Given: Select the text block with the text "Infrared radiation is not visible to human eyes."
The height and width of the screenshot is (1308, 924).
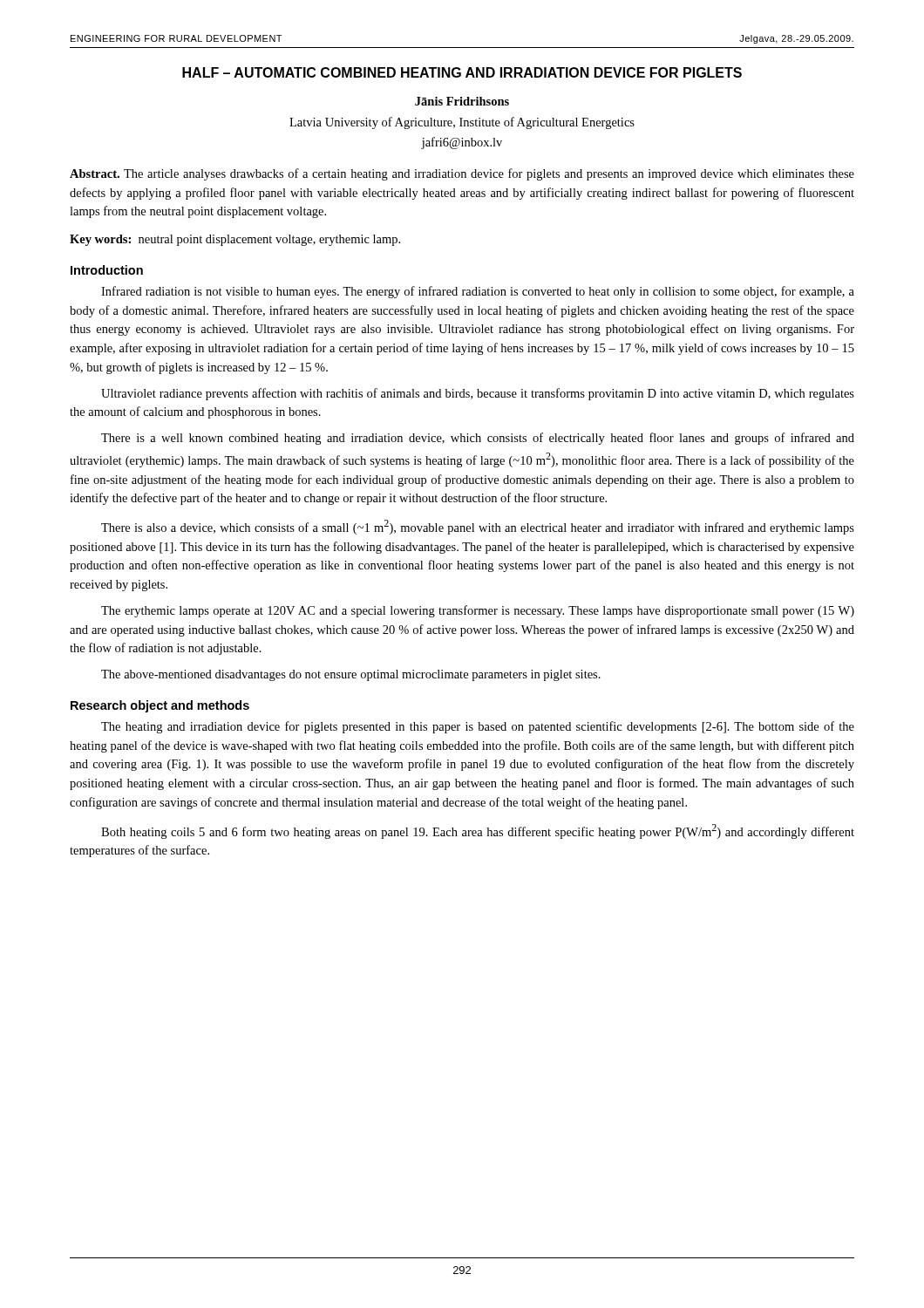Looking at the screenshot, I should tap(462, 329).
